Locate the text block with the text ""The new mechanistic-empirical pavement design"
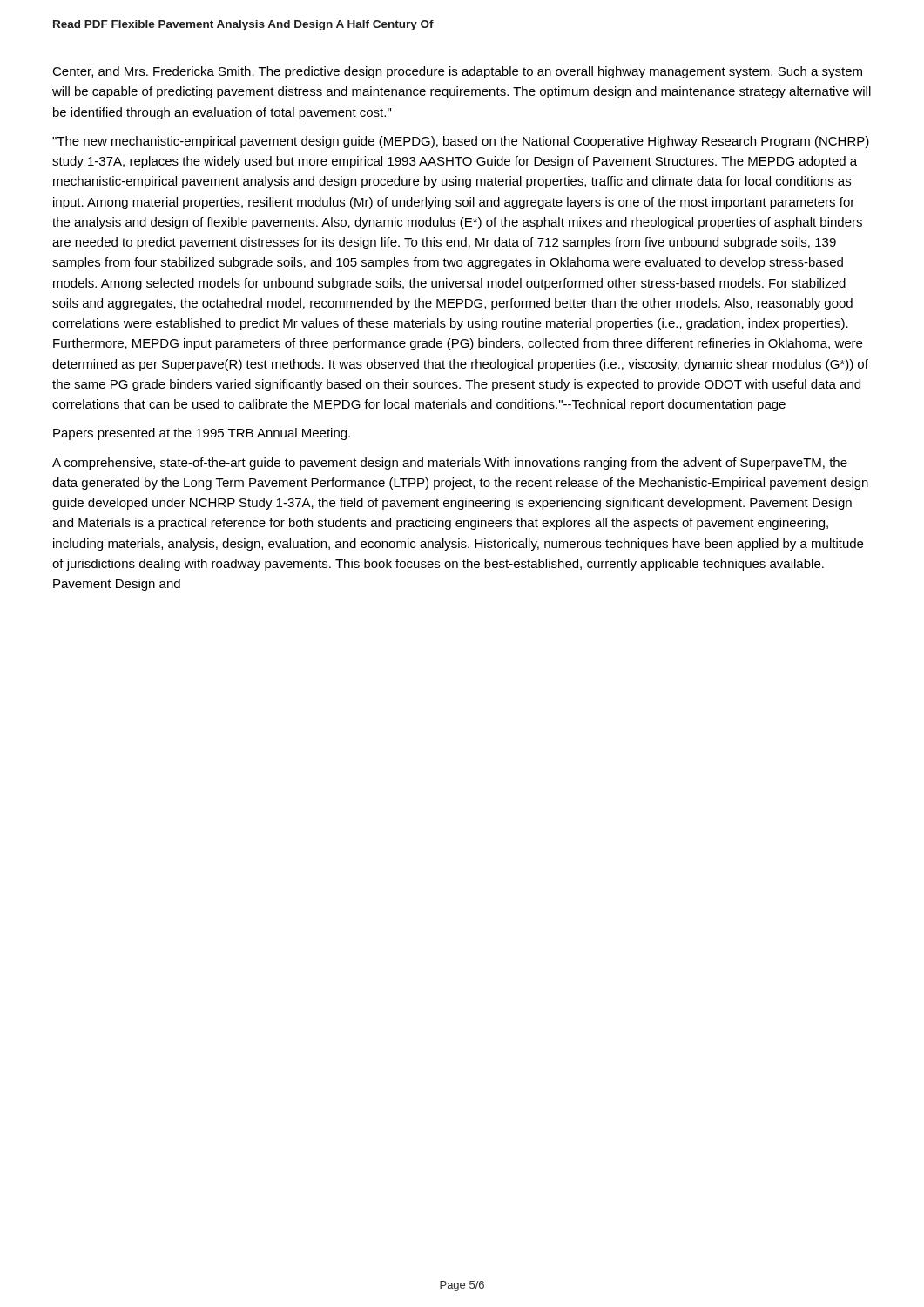Image resolution: width=924 pixels, height=1307 pixels. (462, 272)
